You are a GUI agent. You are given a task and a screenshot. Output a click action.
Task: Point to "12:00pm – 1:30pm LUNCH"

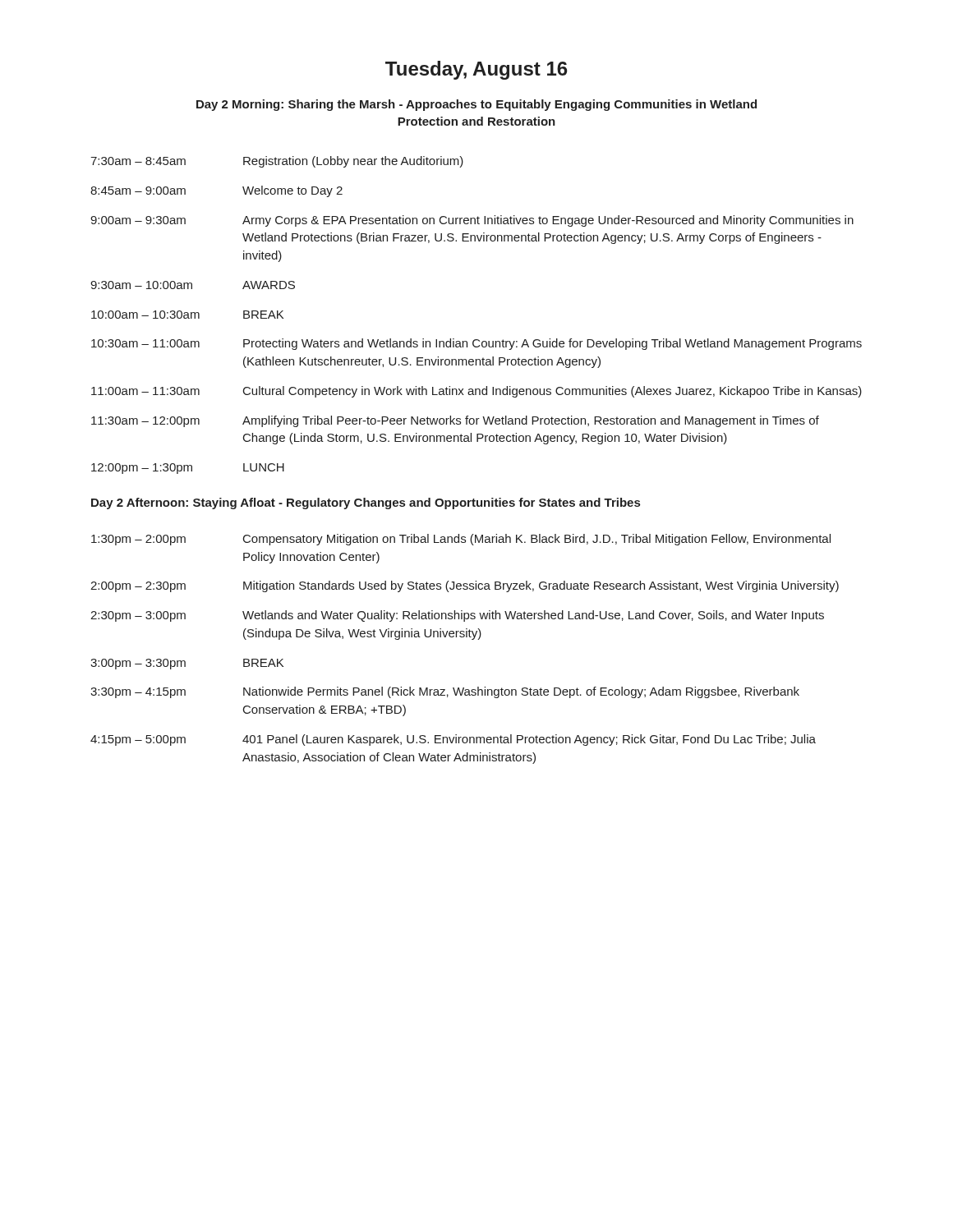[188, 469]
